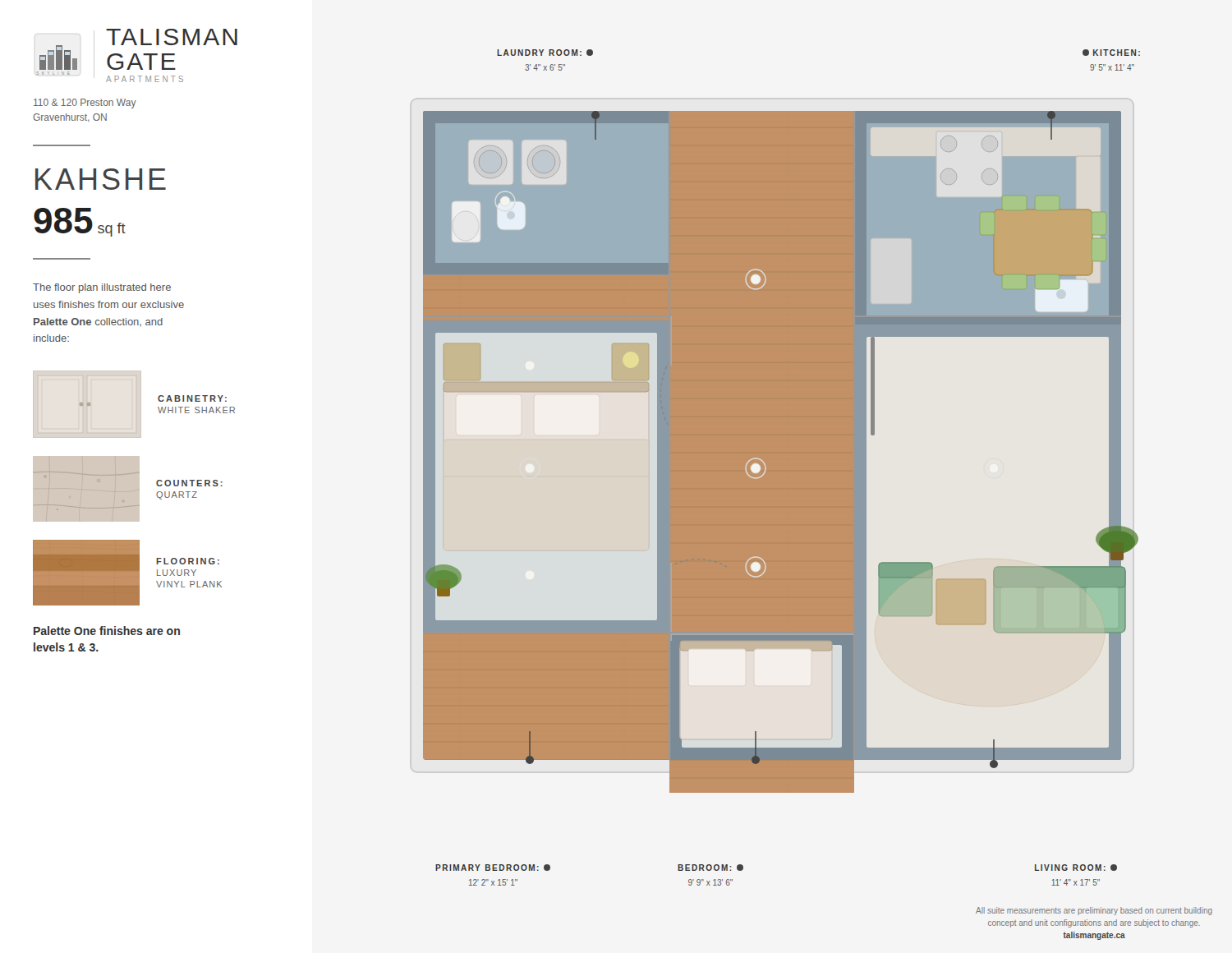Select the text block containing "Palette One finishes are on levels 1 &"
Image resolution: width=1232 pixels, height=953 pixels.
click(x=107, y=639)
